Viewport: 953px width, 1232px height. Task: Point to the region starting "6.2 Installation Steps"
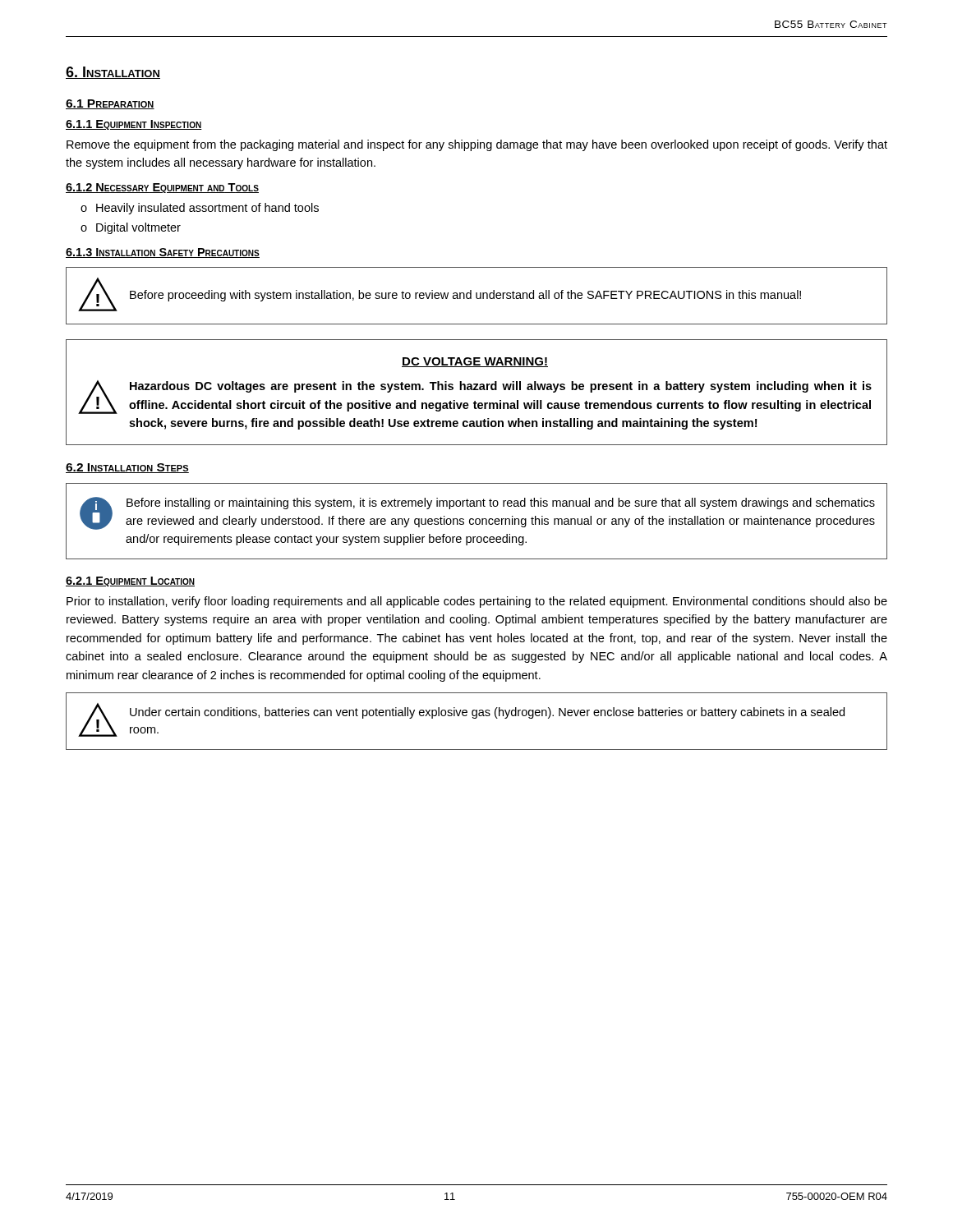[127, 468]
